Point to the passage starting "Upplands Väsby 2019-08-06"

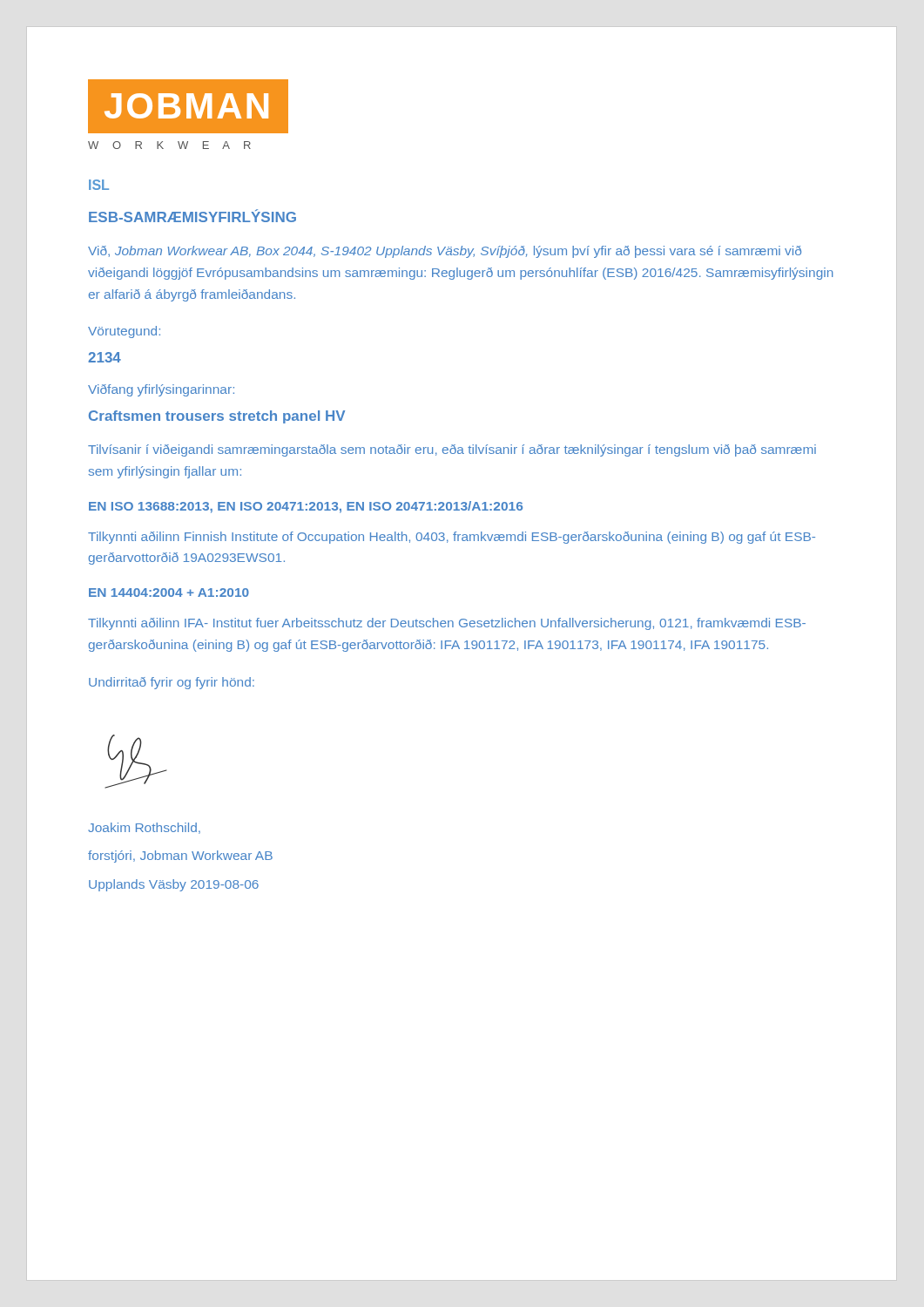tap(174, 884)
